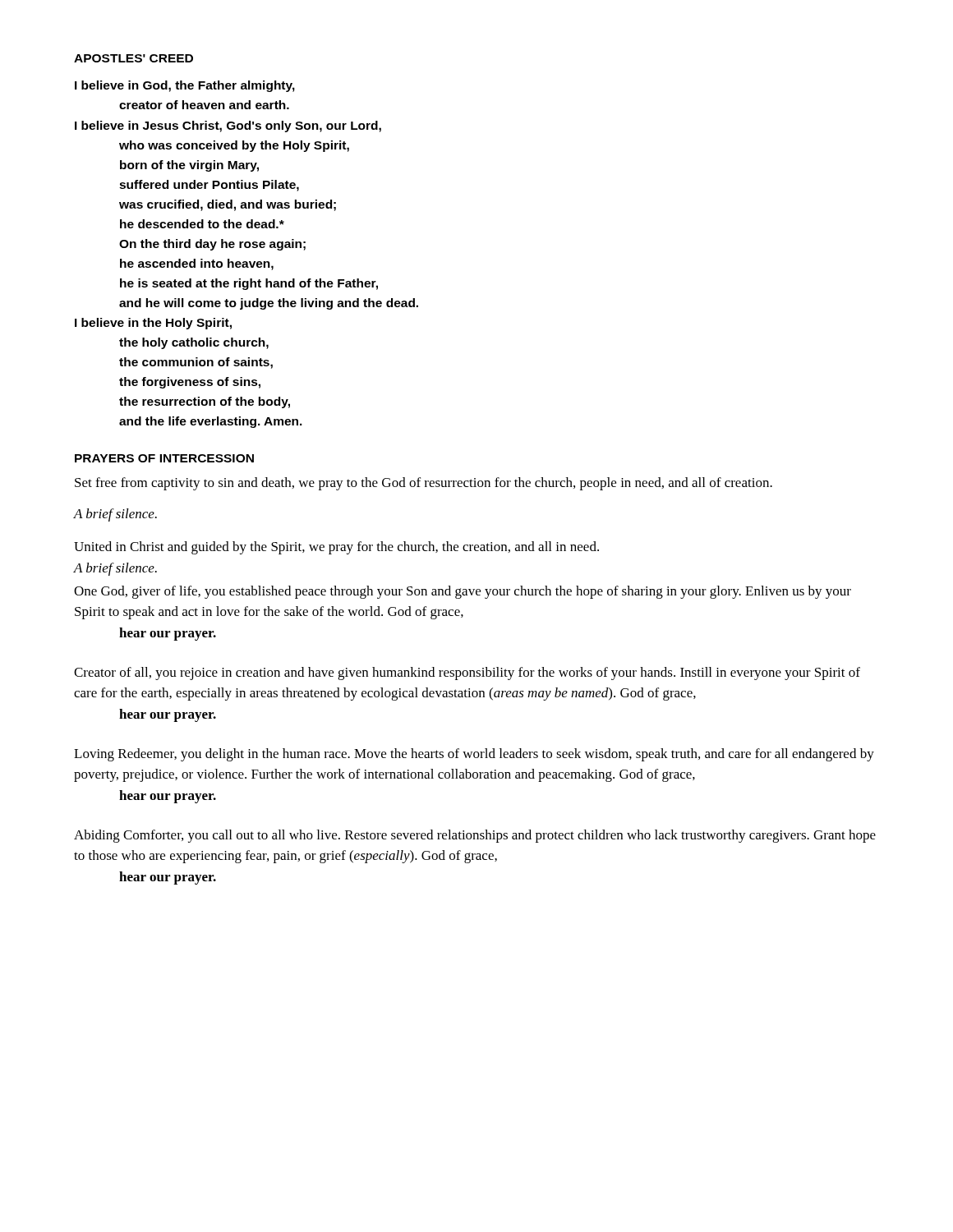Click on the text block starting "One God, giver of"
This screenshot has width=953, height=1232.
click(463, 601)
